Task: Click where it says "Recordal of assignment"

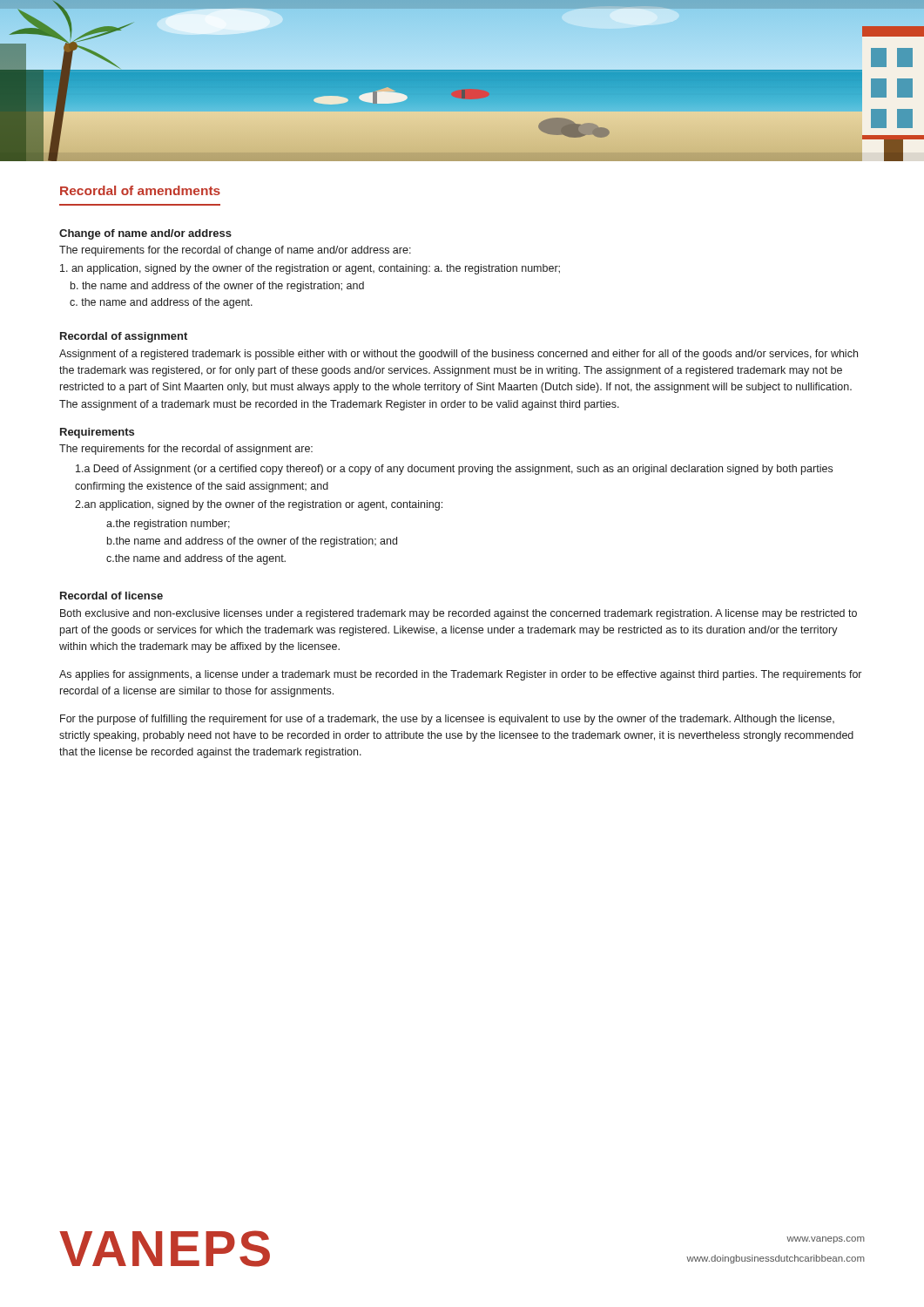Action: coord(123,336)
